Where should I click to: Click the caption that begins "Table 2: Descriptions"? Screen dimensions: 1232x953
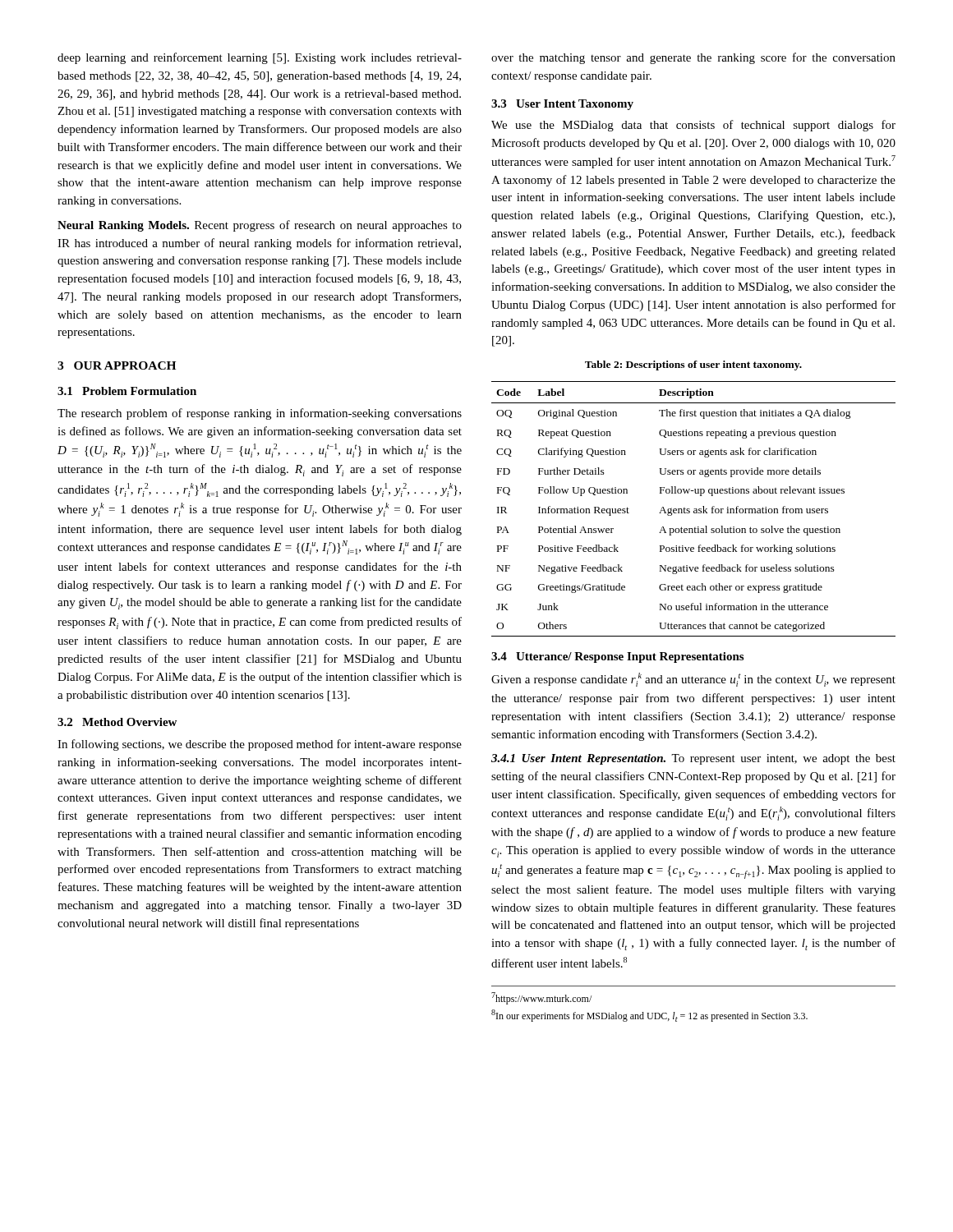(693, 364)
